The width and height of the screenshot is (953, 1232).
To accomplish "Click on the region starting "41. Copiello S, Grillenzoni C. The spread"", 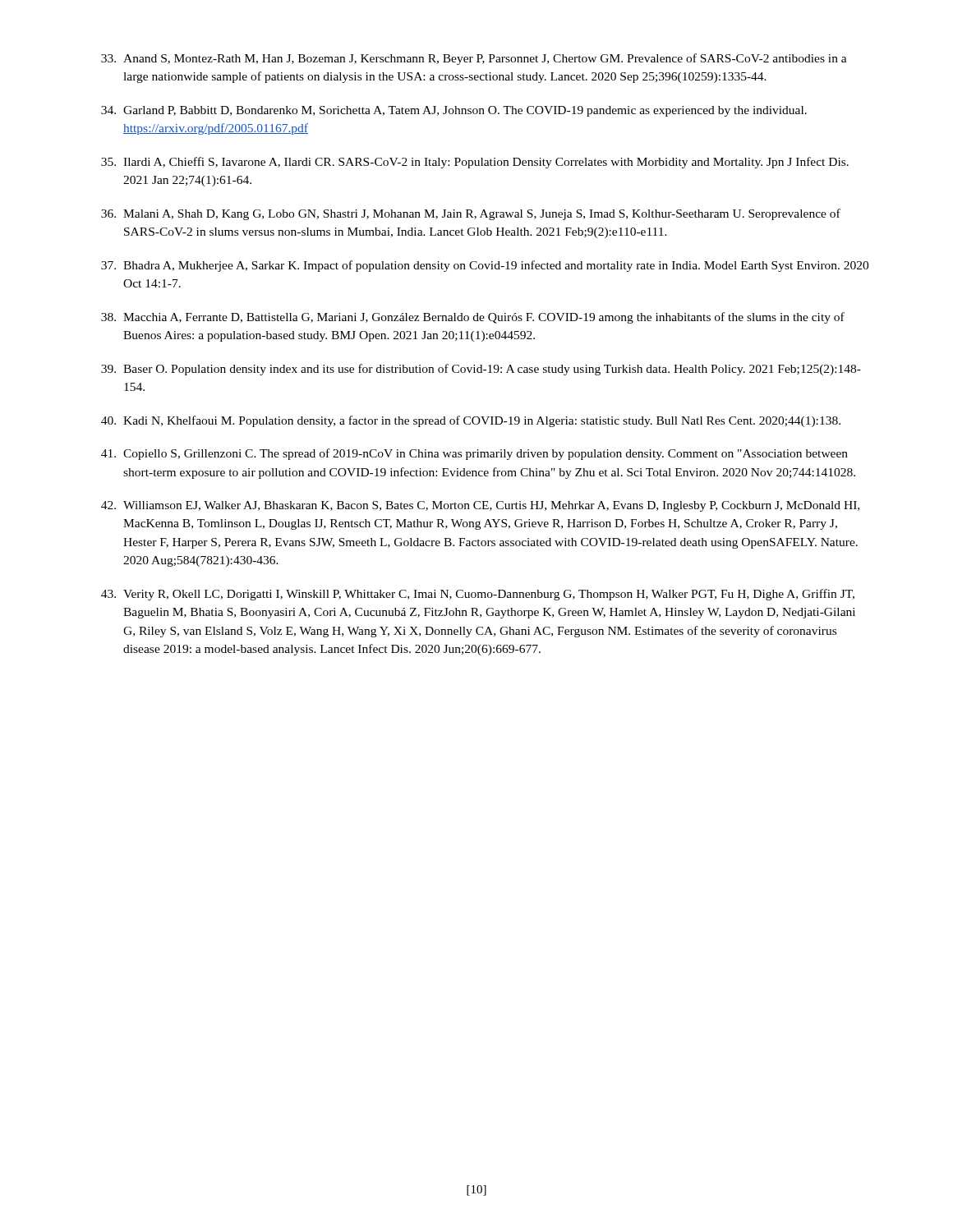I will tap(476, 463).
